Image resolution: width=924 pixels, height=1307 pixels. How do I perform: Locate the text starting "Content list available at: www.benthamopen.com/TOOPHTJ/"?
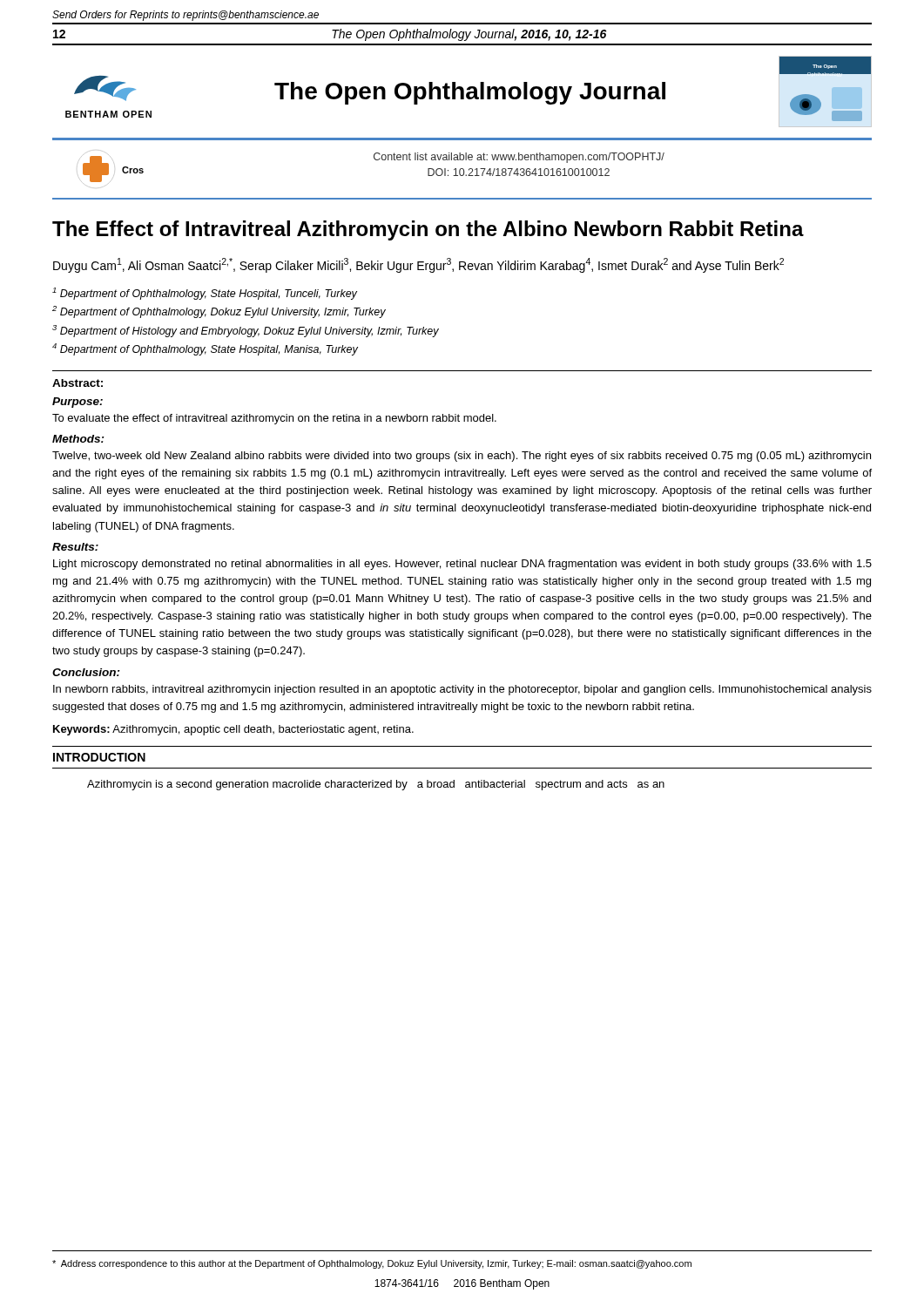[x=519, y=165]
